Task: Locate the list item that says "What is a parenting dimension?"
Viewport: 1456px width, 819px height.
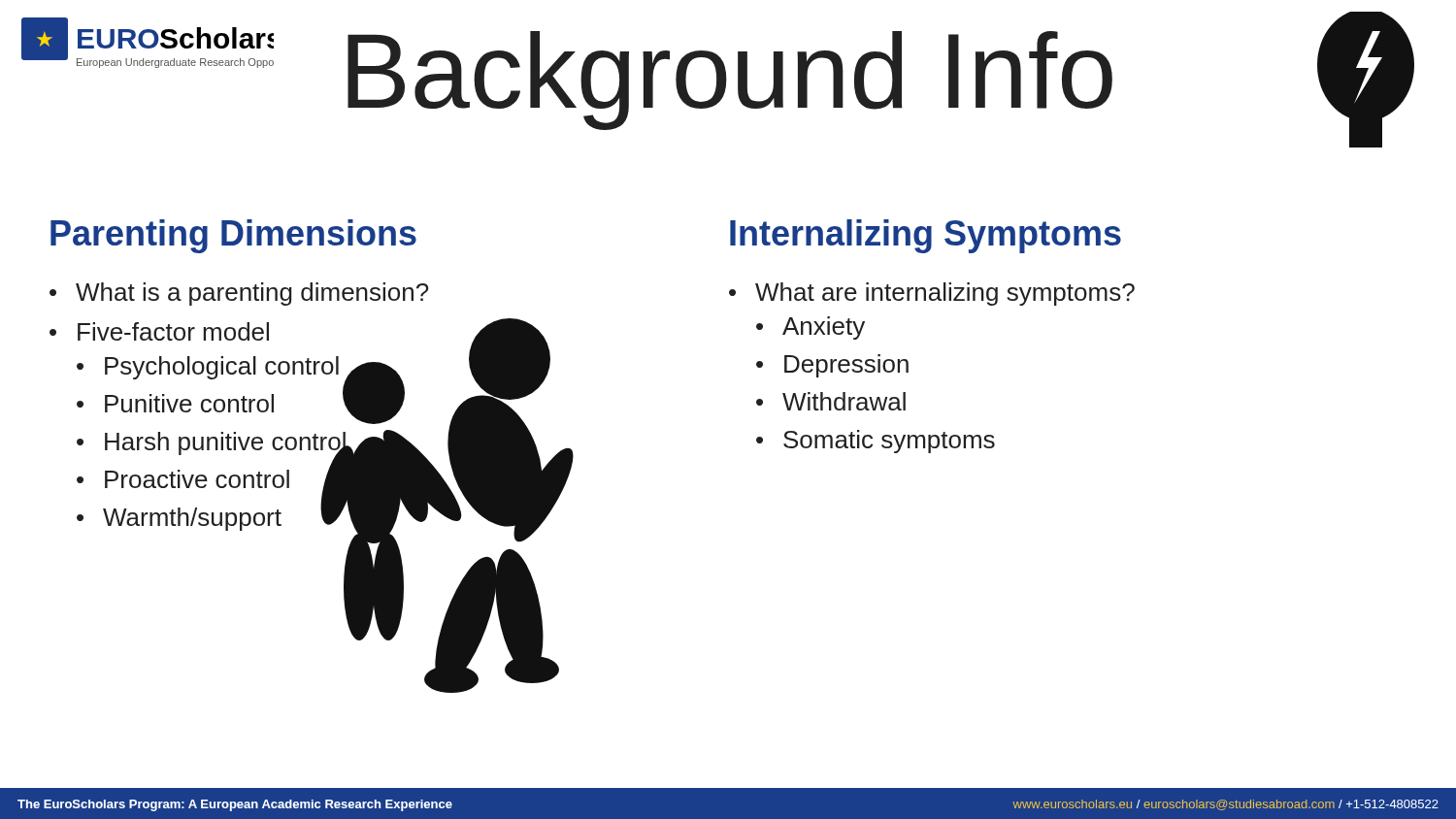Action: 252,292
